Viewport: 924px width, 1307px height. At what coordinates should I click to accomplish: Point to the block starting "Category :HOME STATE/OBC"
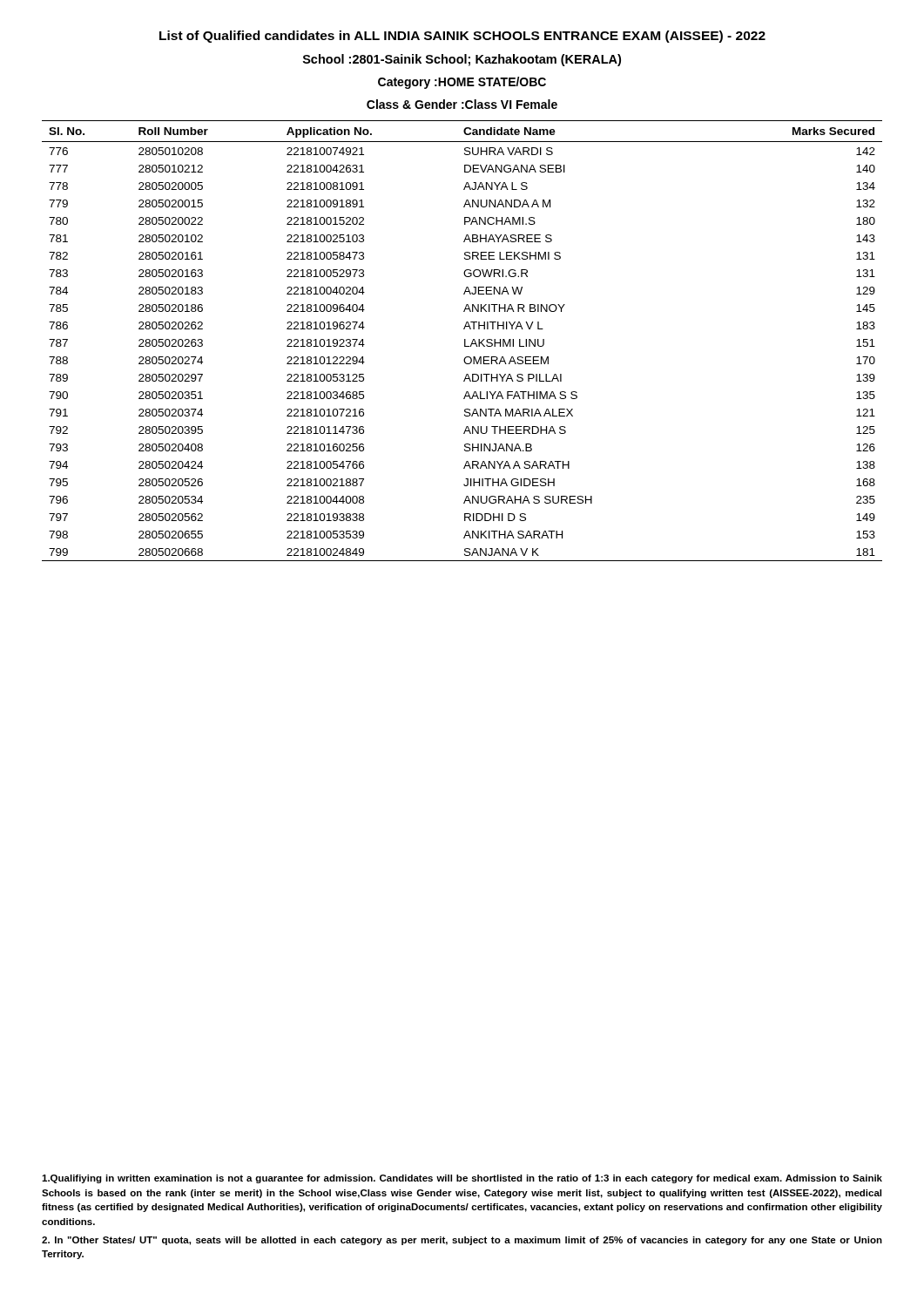pyautogui.click(x=462, y=82)
